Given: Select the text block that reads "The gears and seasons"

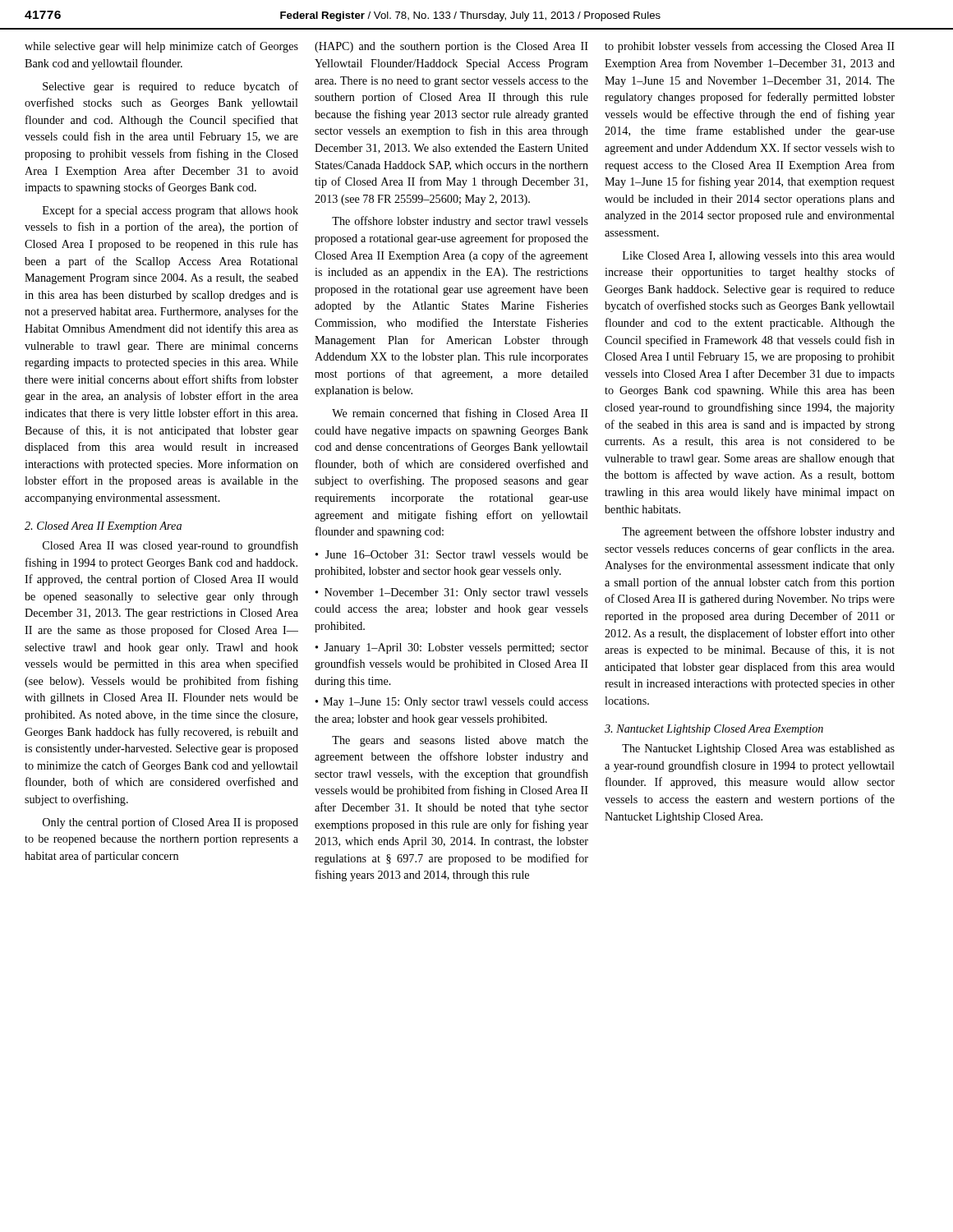Looking at the screenshot, I should pos(451,808).
